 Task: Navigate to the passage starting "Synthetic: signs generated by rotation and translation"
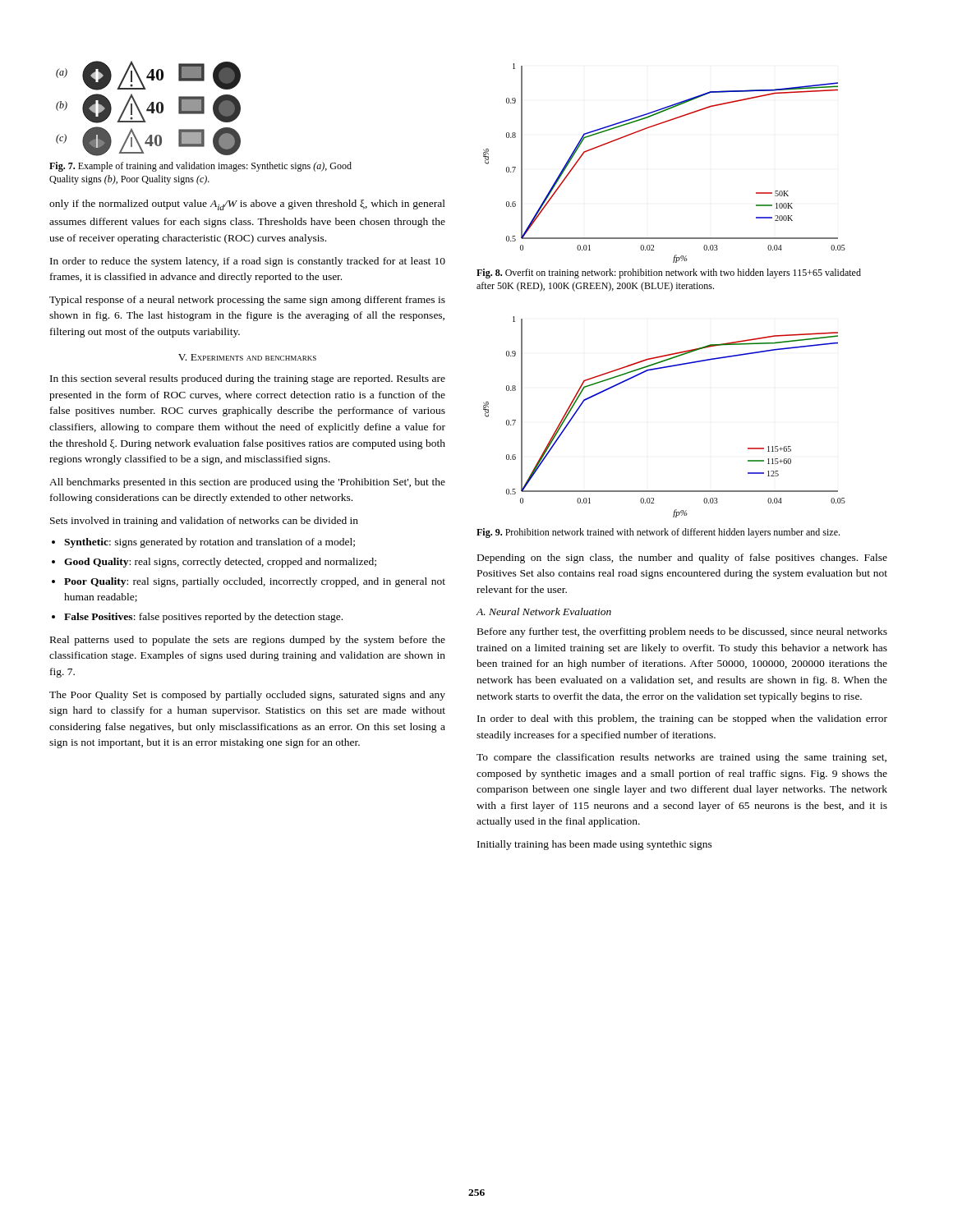[x=210, y=542]
